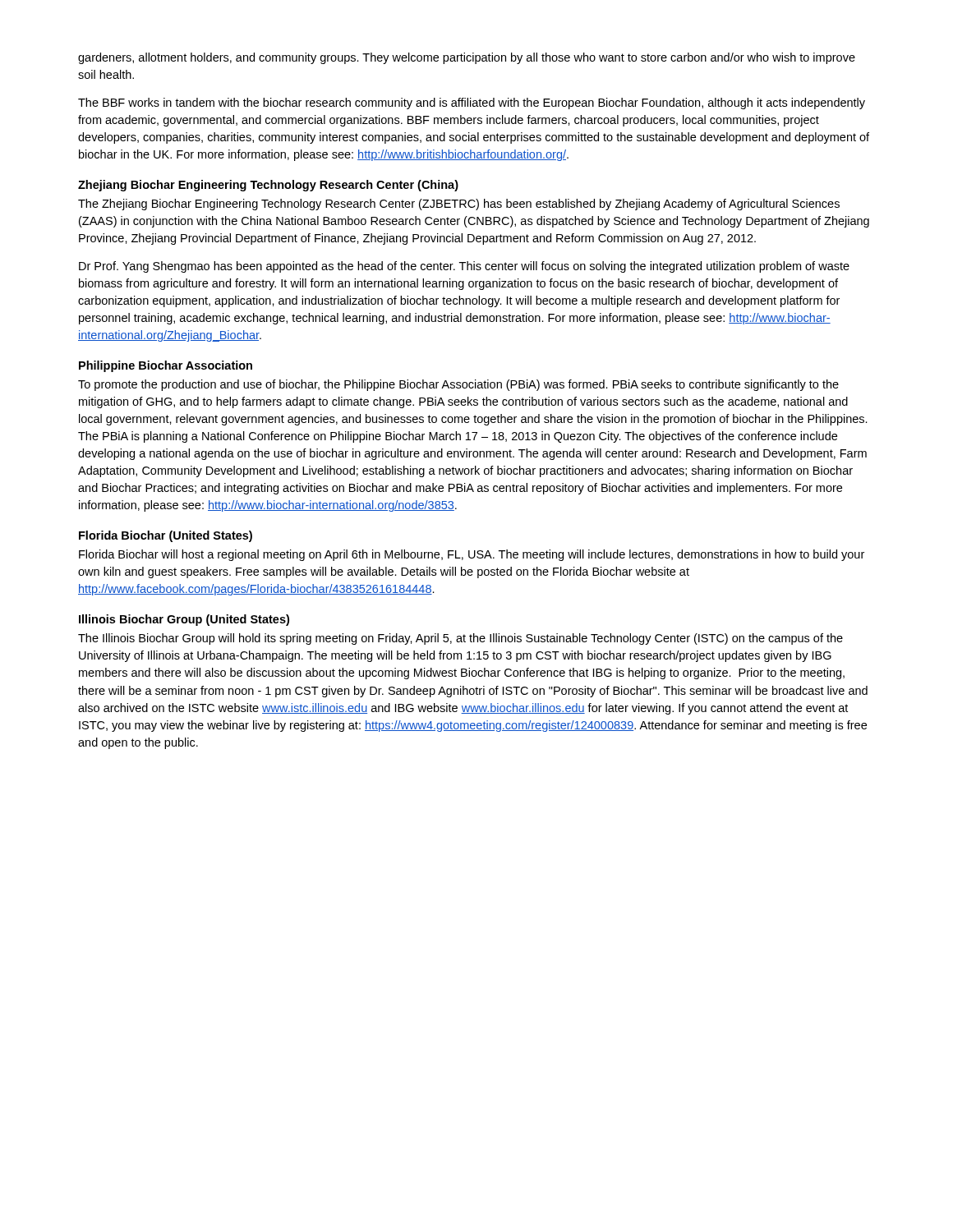Select the text block with the text "gardeners, allotment holders,"

[x=467, y=66]
